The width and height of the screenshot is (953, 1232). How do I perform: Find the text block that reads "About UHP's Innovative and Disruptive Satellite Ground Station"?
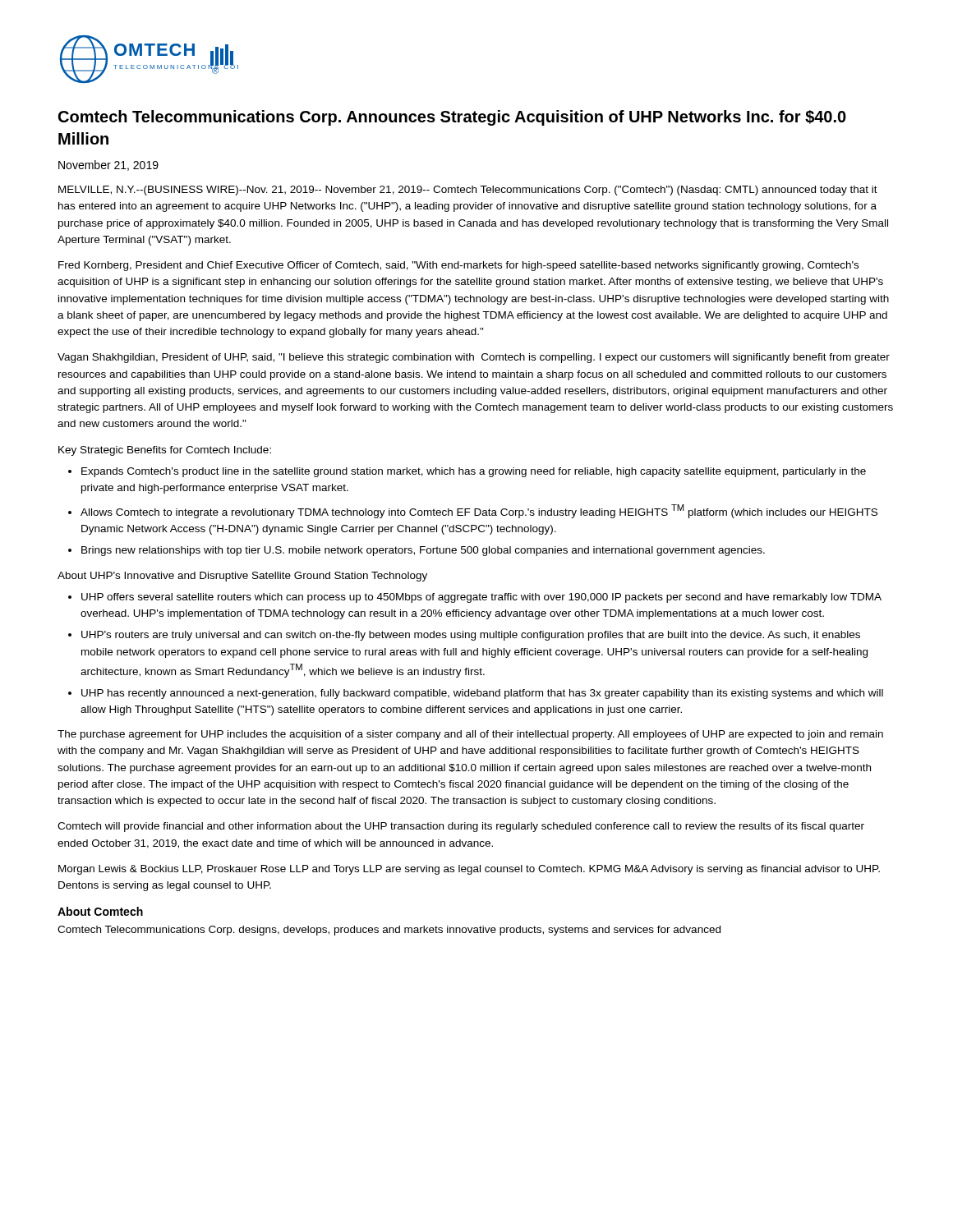242,575
